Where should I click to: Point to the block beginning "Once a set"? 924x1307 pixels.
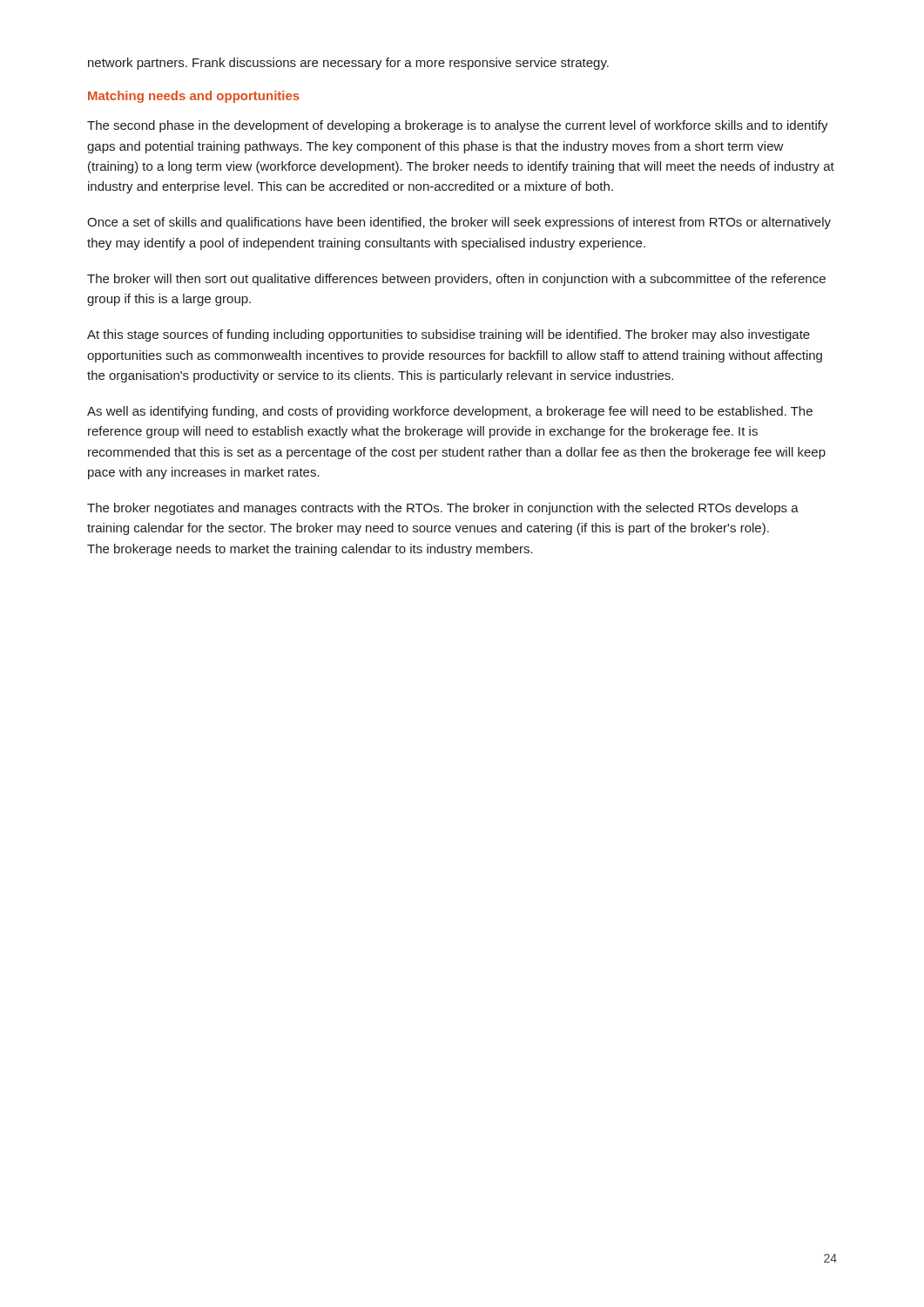[459, 232]
